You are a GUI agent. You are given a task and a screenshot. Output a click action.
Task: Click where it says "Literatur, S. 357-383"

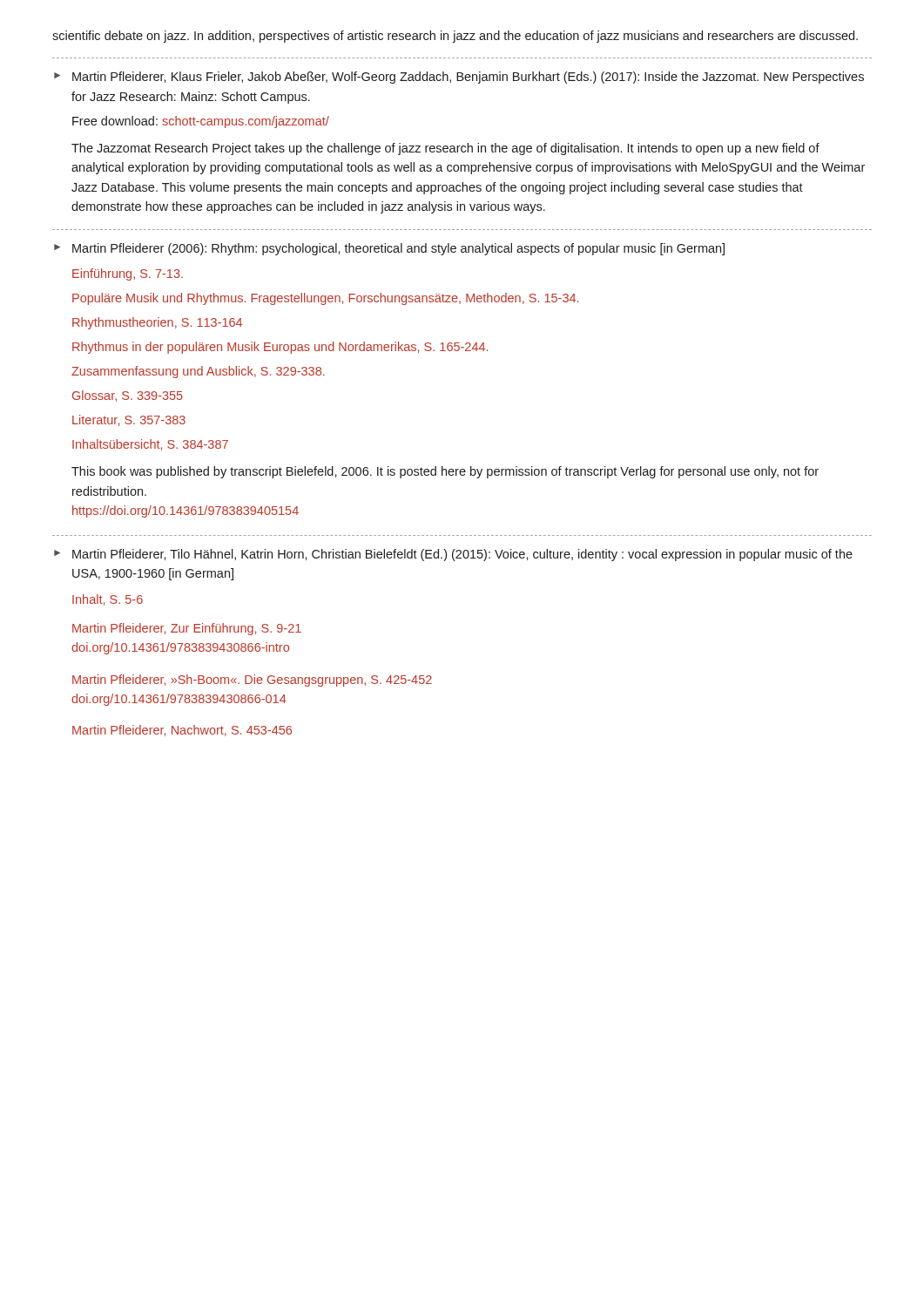(x=129, y=420)
